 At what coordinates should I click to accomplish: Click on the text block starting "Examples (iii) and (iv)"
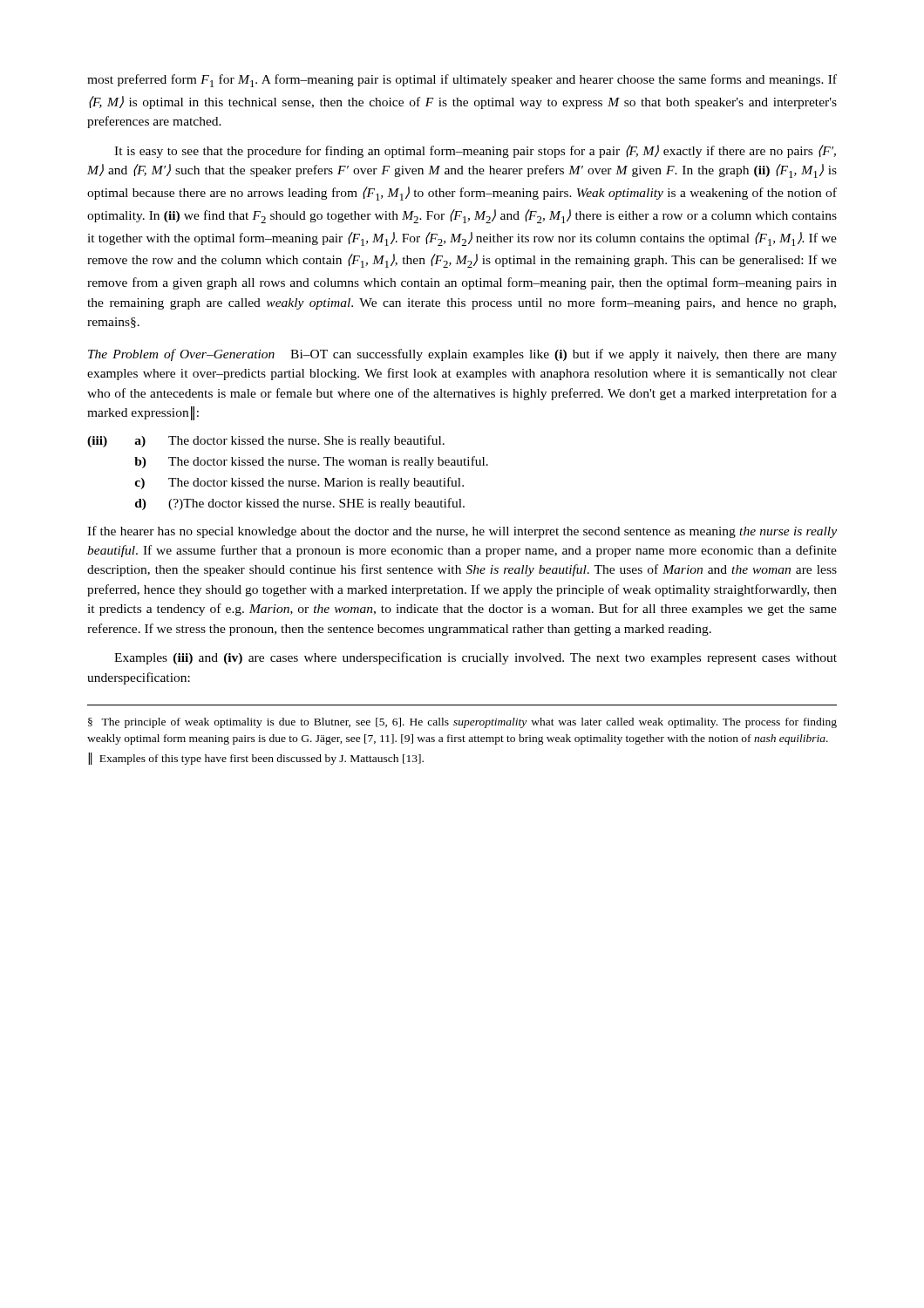pos(462,668)
